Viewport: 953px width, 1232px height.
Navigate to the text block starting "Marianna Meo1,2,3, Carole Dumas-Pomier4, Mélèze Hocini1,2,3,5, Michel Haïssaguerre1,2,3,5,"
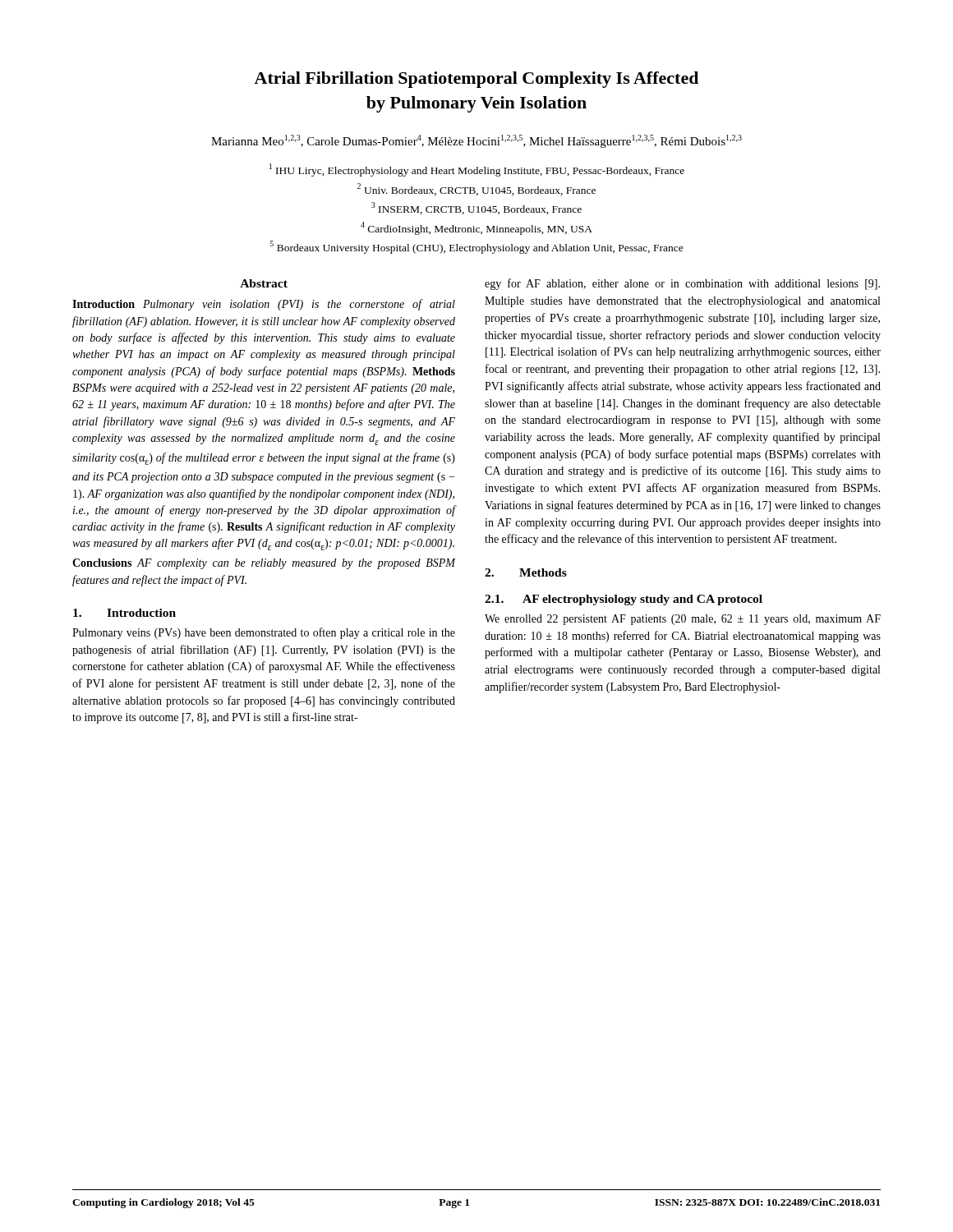[476, 141]
